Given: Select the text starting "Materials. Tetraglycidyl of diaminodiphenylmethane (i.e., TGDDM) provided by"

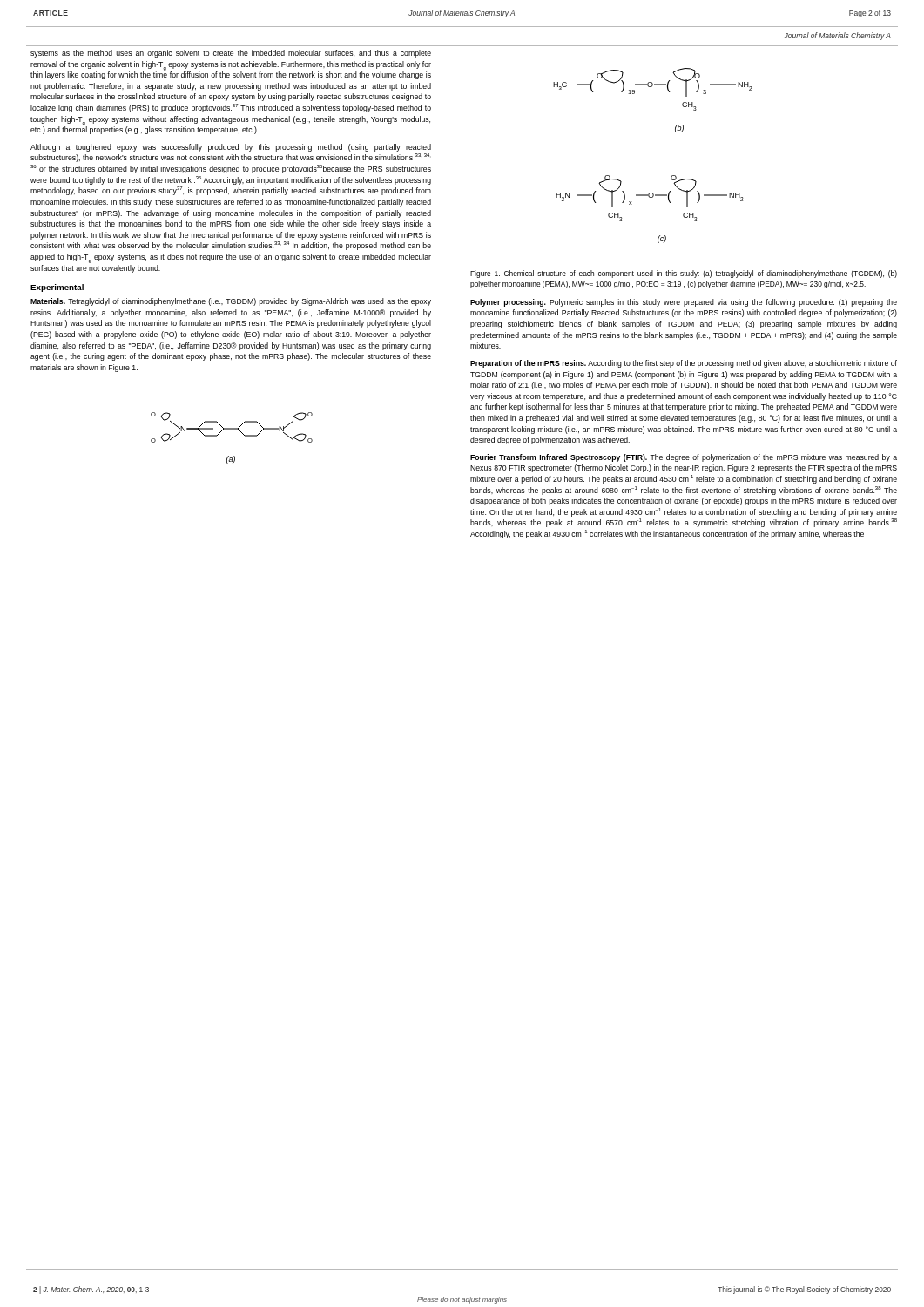Looking at the screenshot, I should [x=231, y=335].
